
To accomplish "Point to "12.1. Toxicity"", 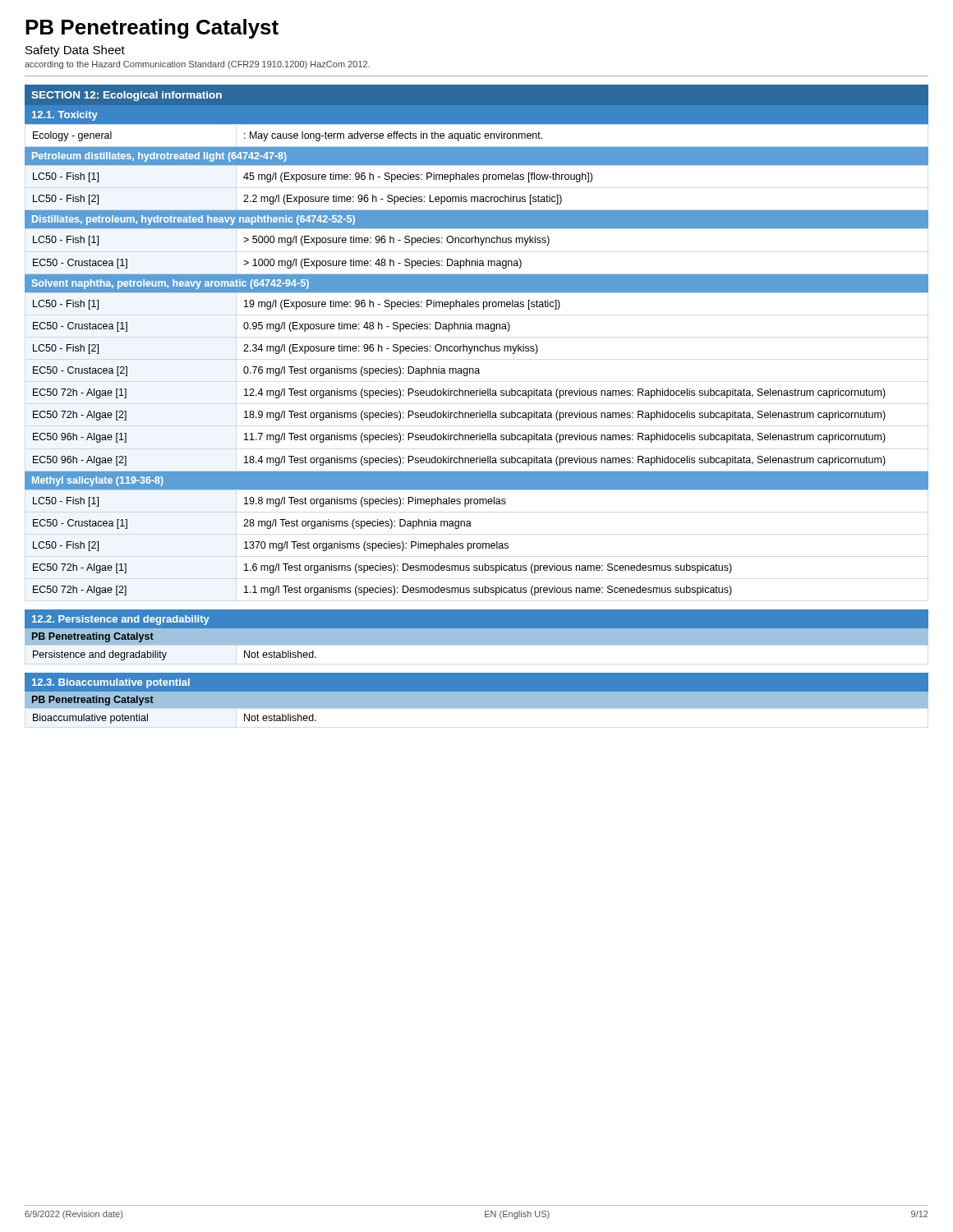I will click(x=476, y=115).
